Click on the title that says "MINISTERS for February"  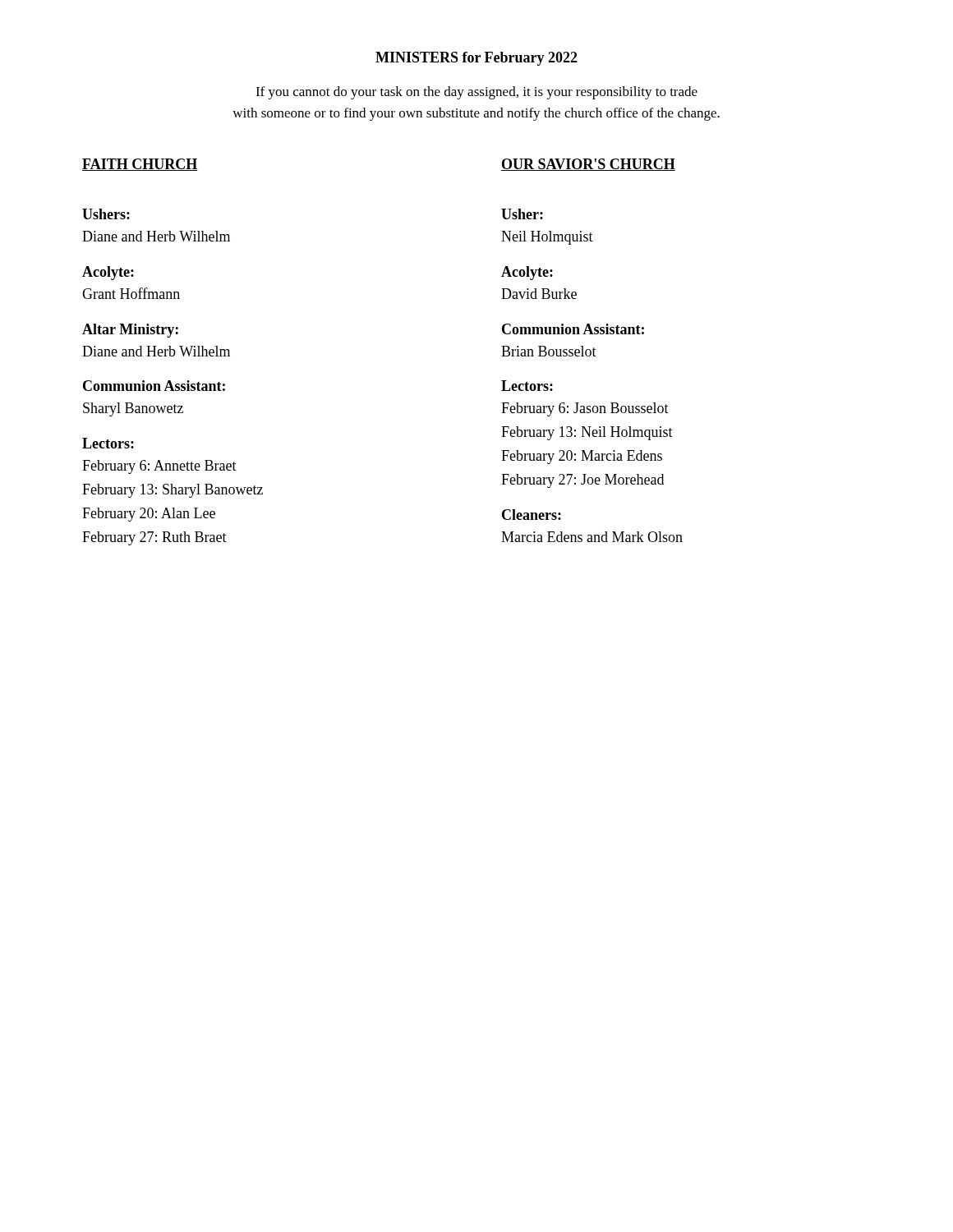click(x=476, y=57)
